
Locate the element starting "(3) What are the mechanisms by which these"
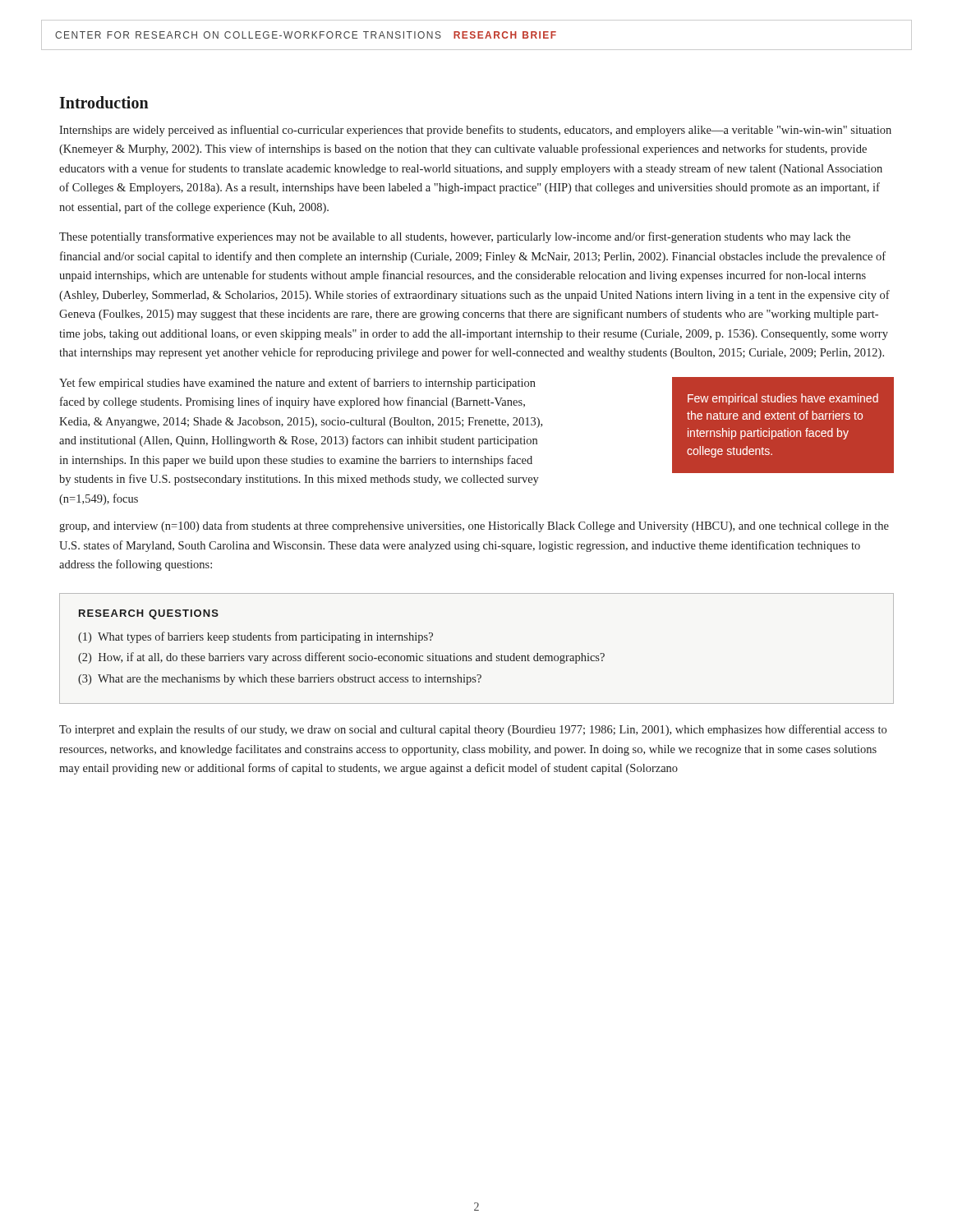[x=280, y=678]
